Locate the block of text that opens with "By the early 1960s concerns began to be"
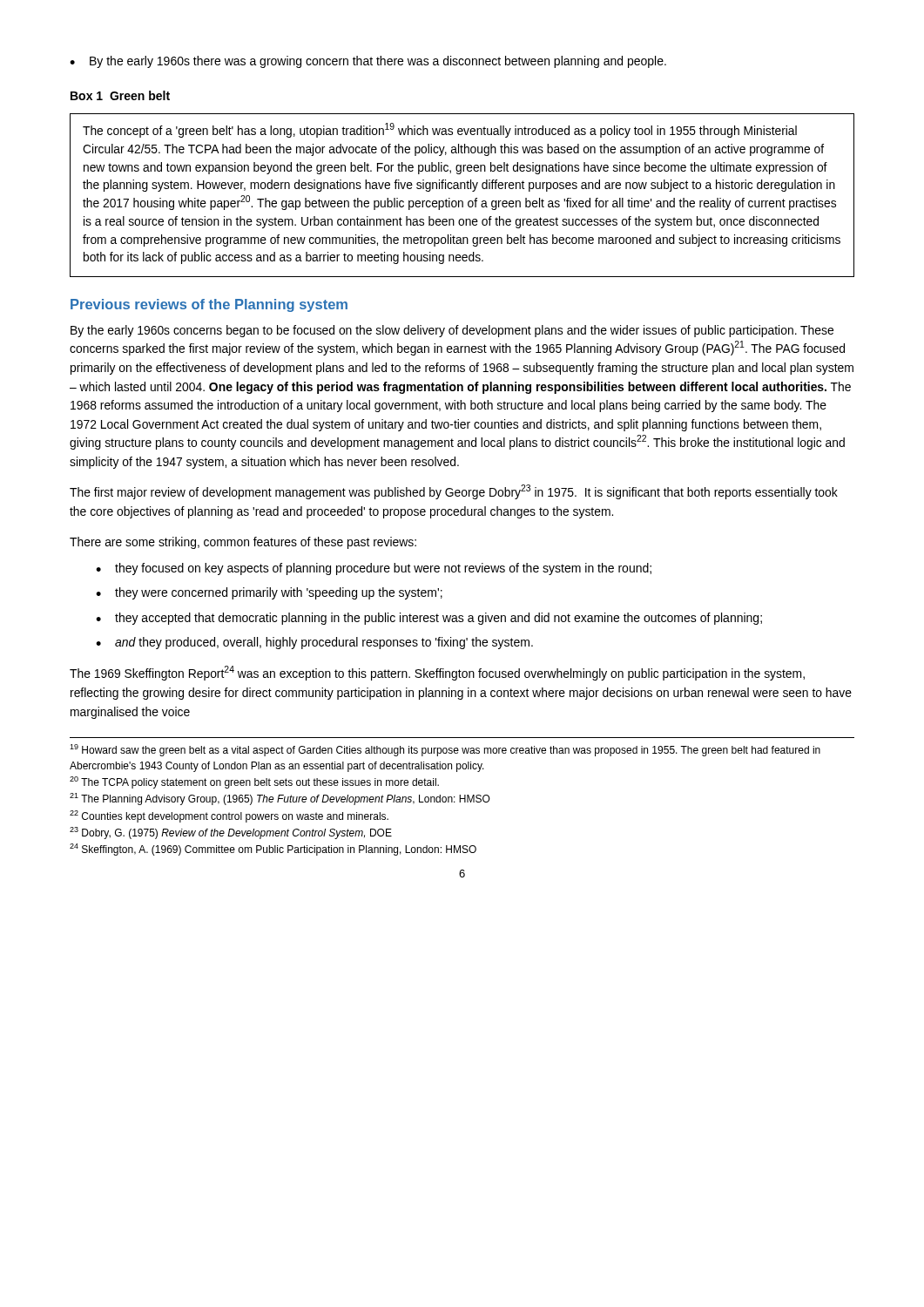 tap(462, 396)
